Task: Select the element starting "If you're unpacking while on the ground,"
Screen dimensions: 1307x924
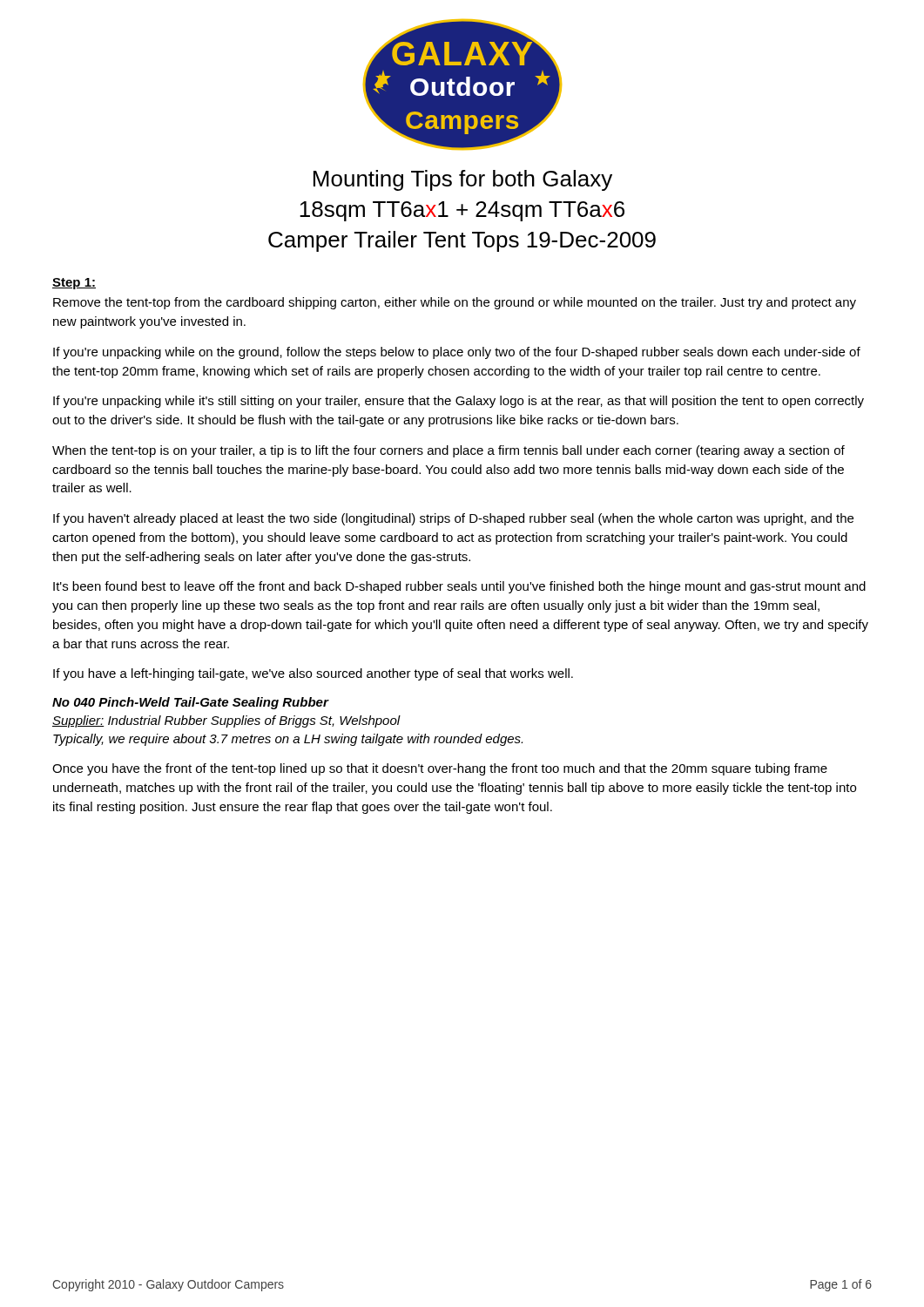Action: 456,361
